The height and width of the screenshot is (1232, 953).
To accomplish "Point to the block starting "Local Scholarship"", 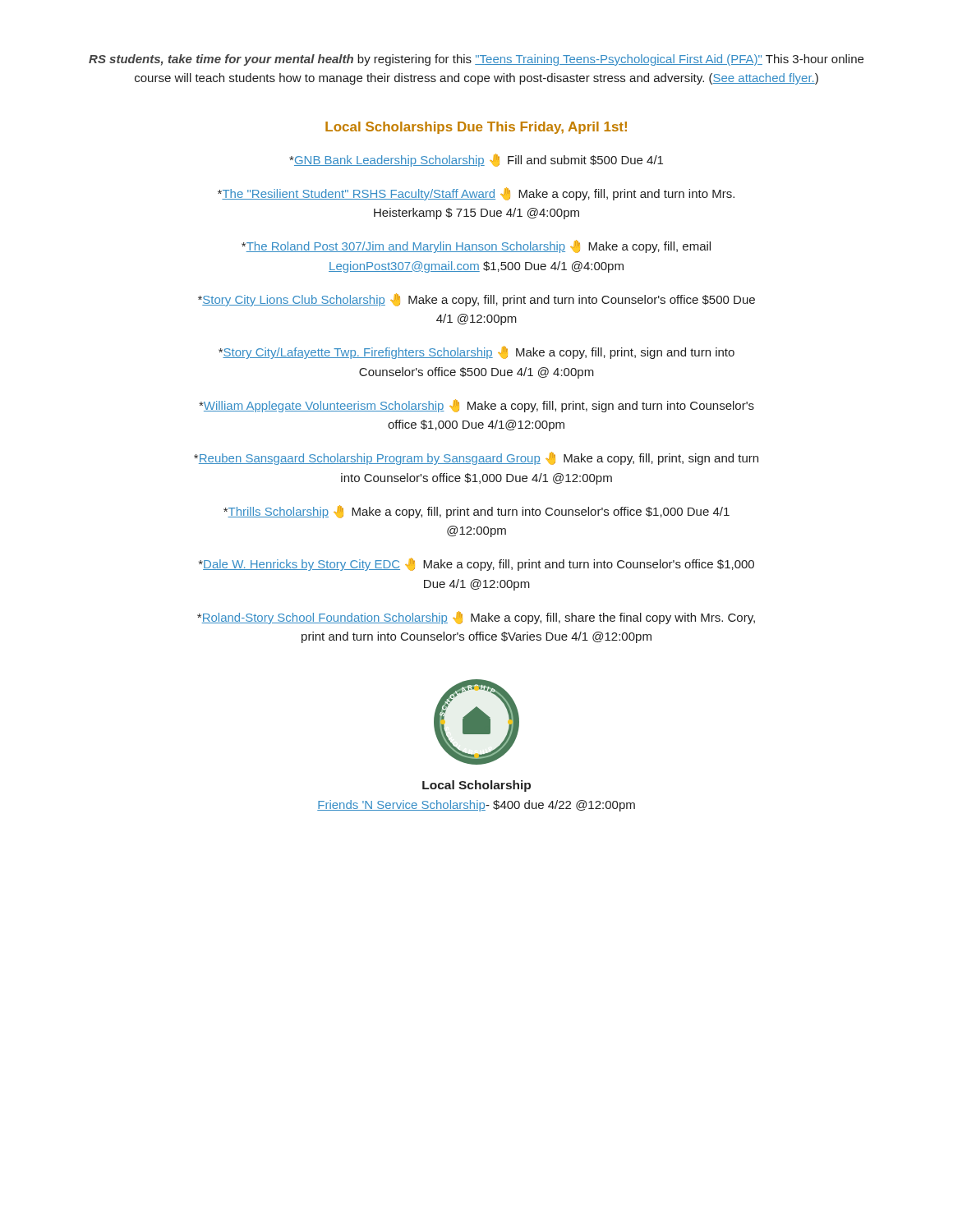I will (x=476, y=785).
